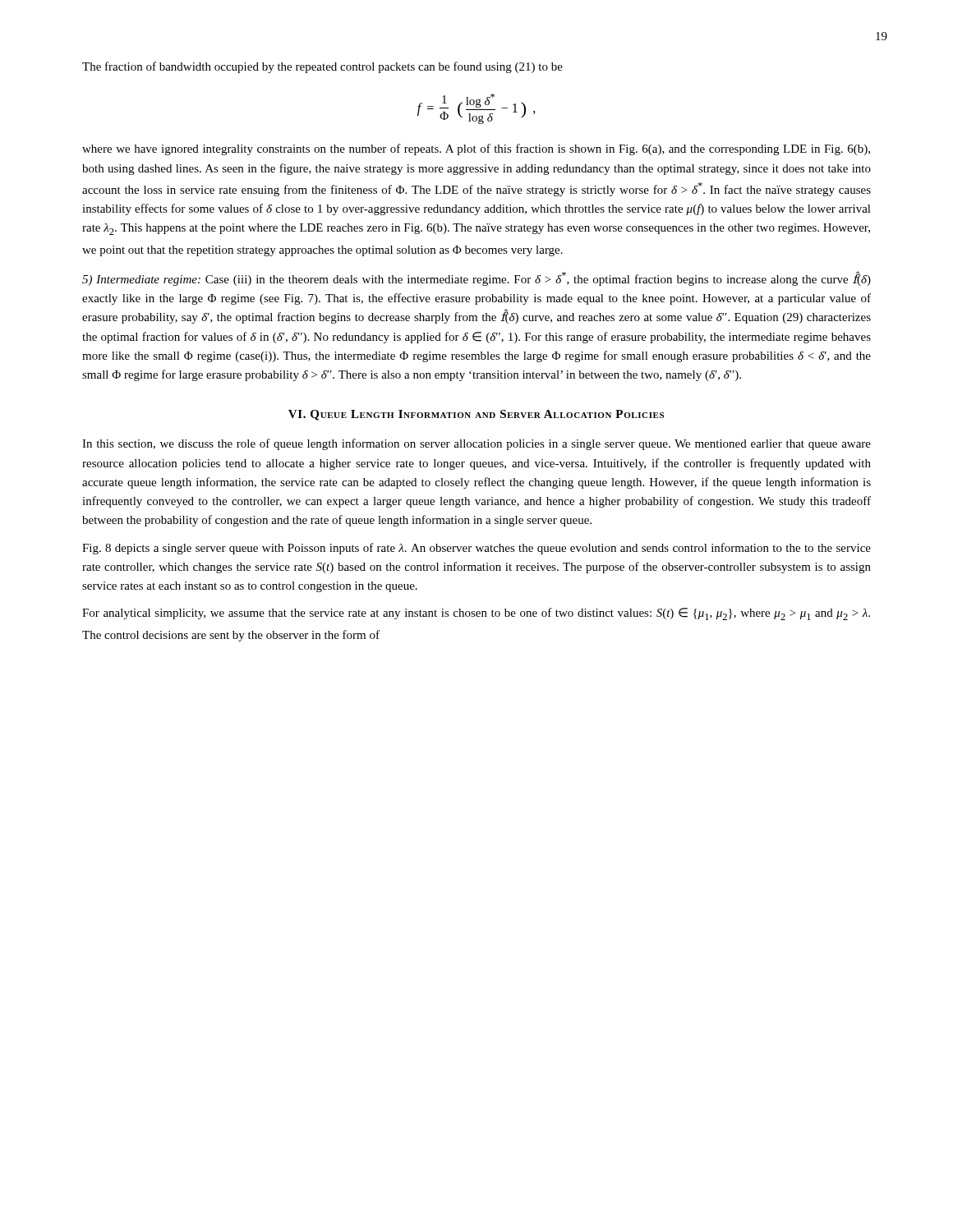The height and width of the screenshot is (1232, 953).
Task: Navigate to the element starting "5) Intermediate regime: Case (iii)"
Action: tap(476, 326)
